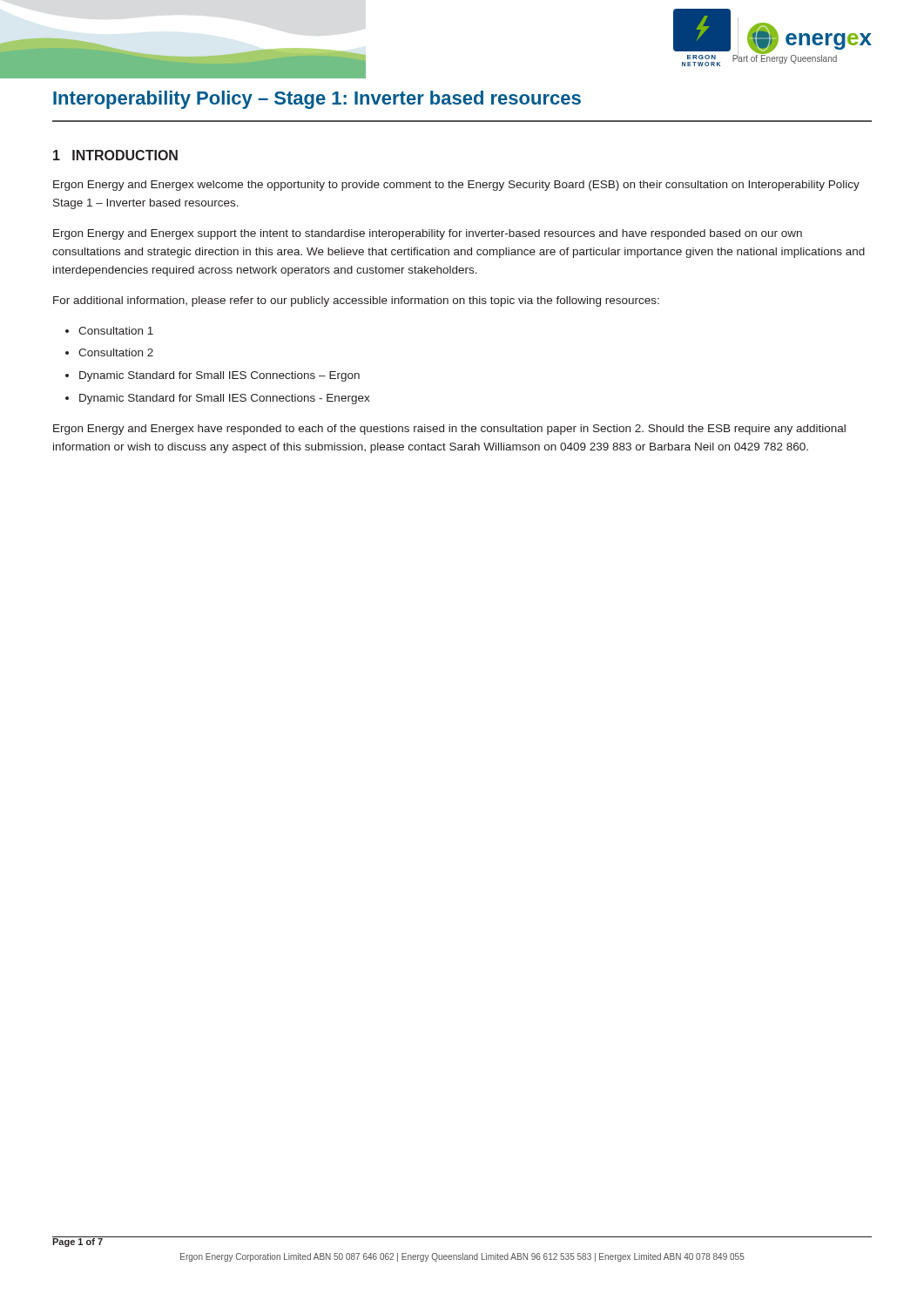Select the section header containing "1 INTRODUCTION"
The height and width of the screenshot is (1307, 924).
pos(115,156)
